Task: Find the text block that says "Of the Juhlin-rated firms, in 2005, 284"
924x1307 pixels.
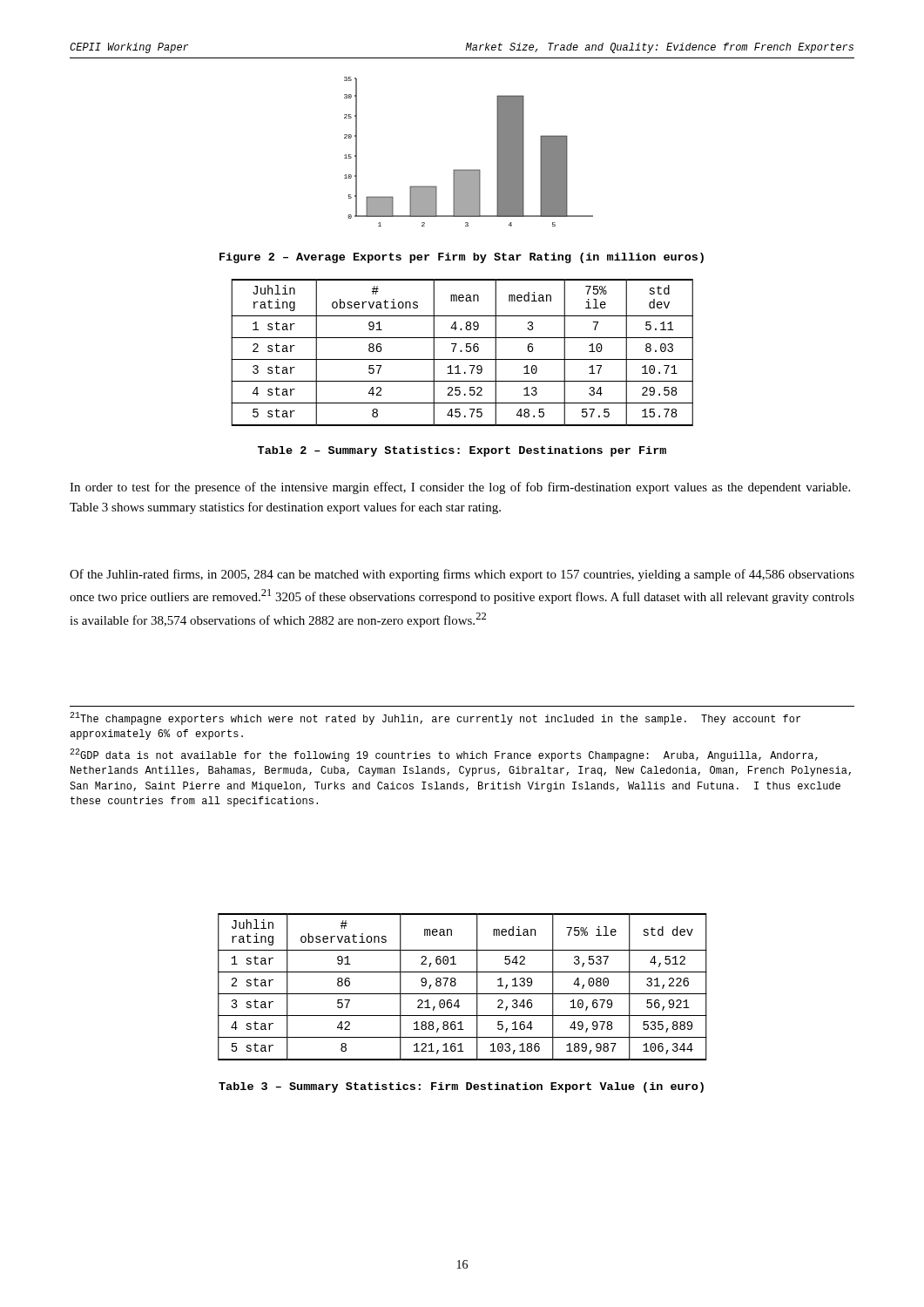Action: pos(462,597)
